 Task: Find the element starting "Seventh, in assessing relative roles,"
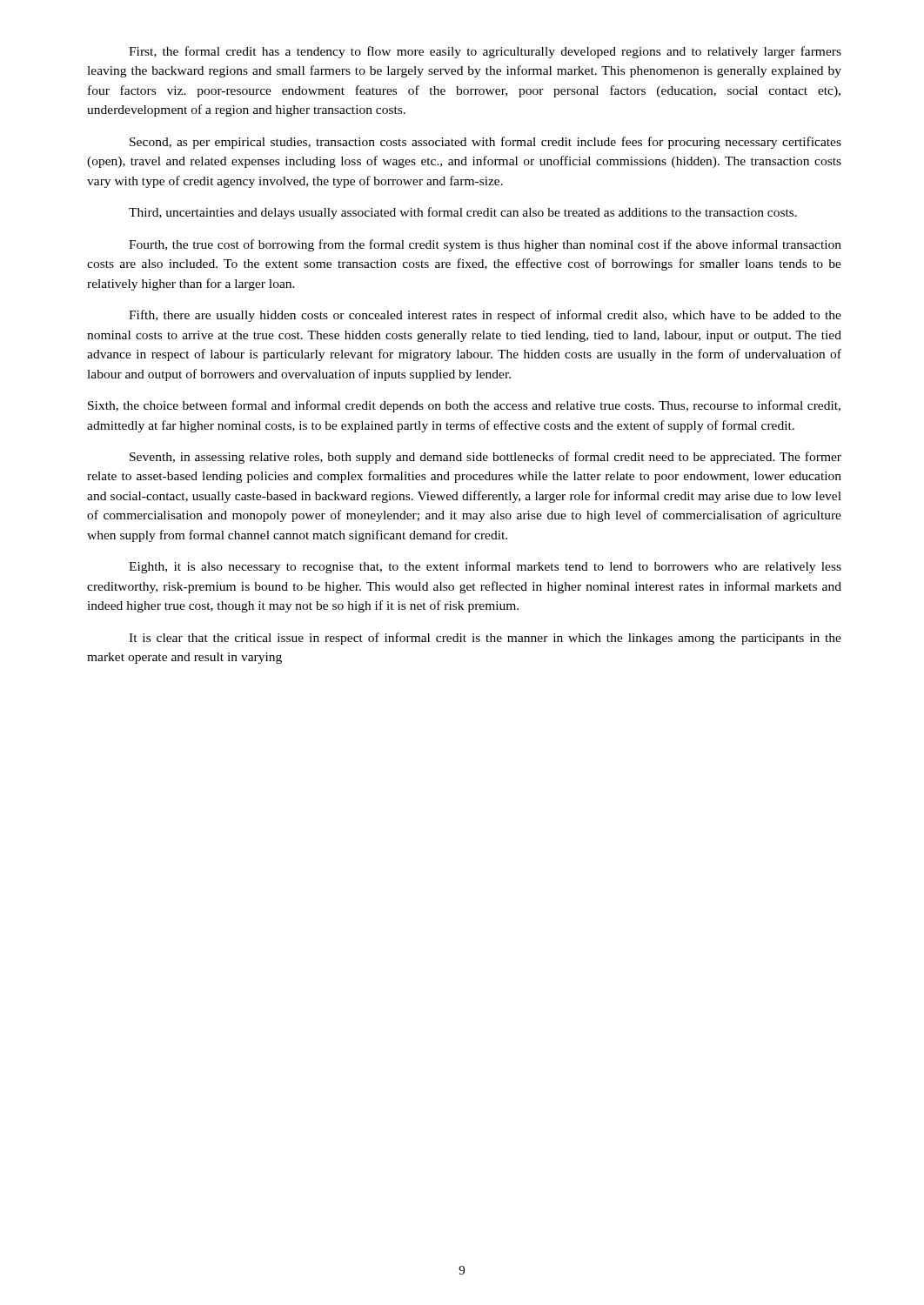(x=464, y=496)
